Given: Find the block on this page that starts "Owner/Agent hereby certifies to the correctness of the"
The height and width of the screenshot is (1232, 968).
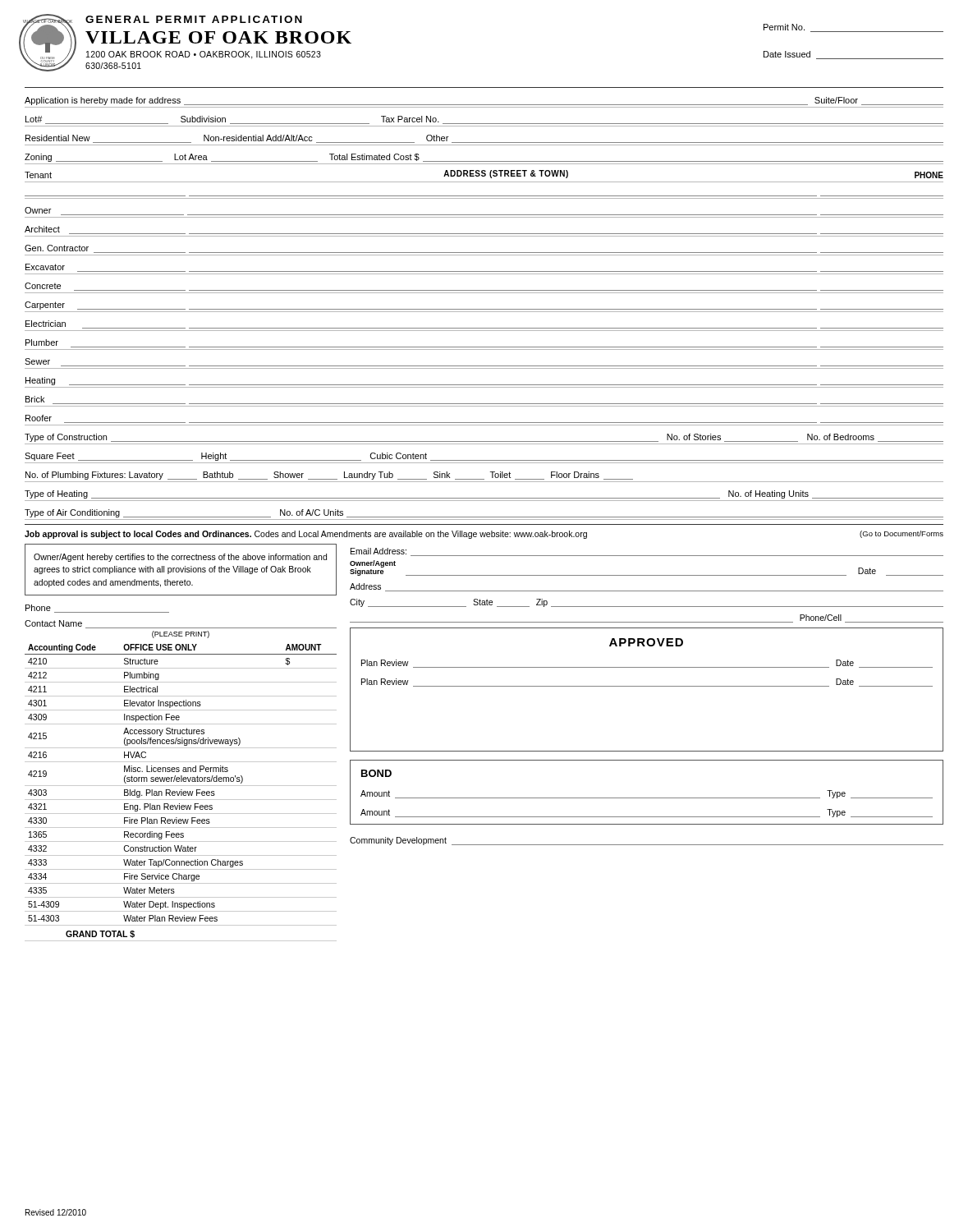Looking at the screenshot, I should pyautogui.click(x=181, y=570).
